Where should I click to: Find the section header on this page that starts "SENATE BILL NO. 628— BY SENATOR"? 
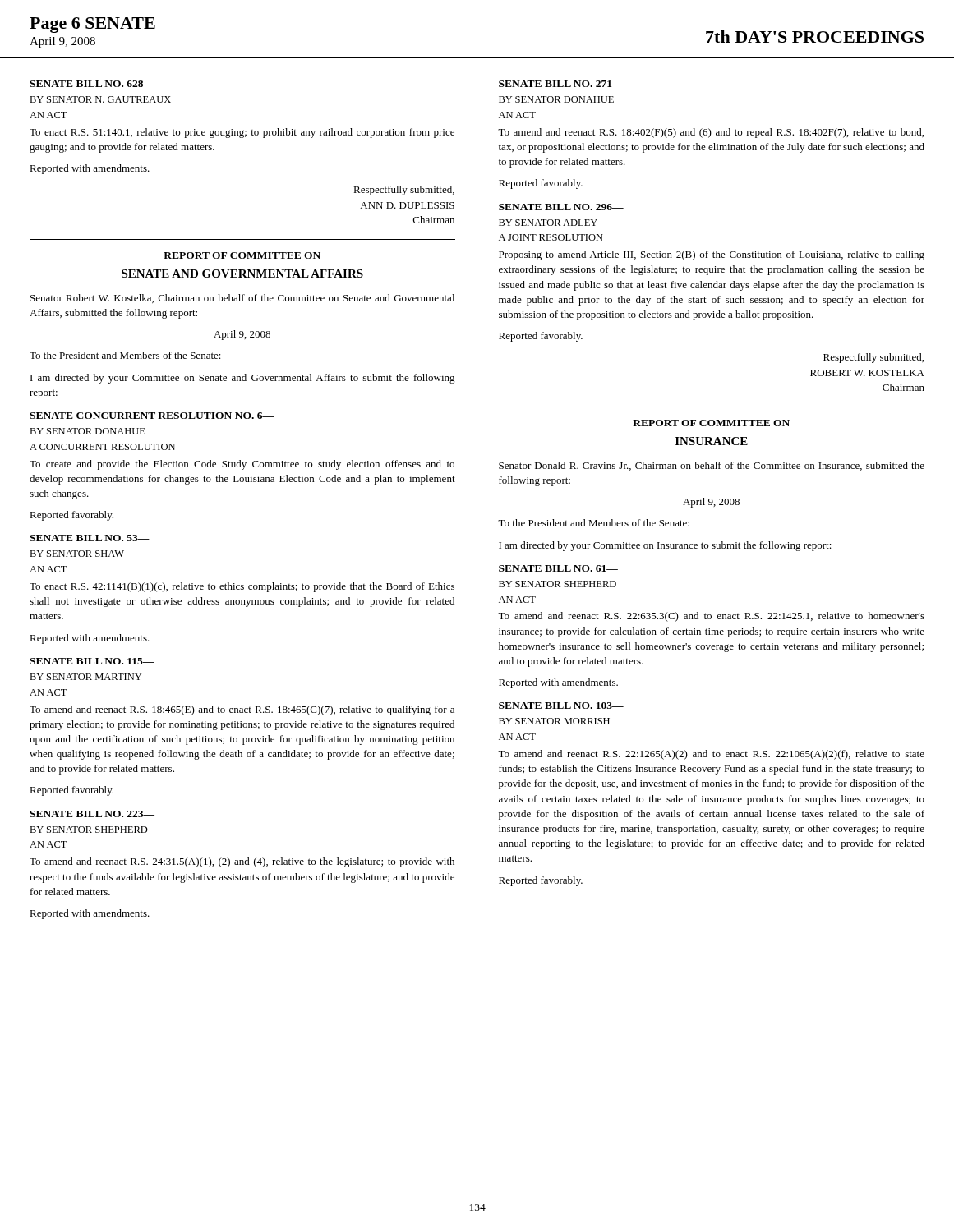(100, 99)
